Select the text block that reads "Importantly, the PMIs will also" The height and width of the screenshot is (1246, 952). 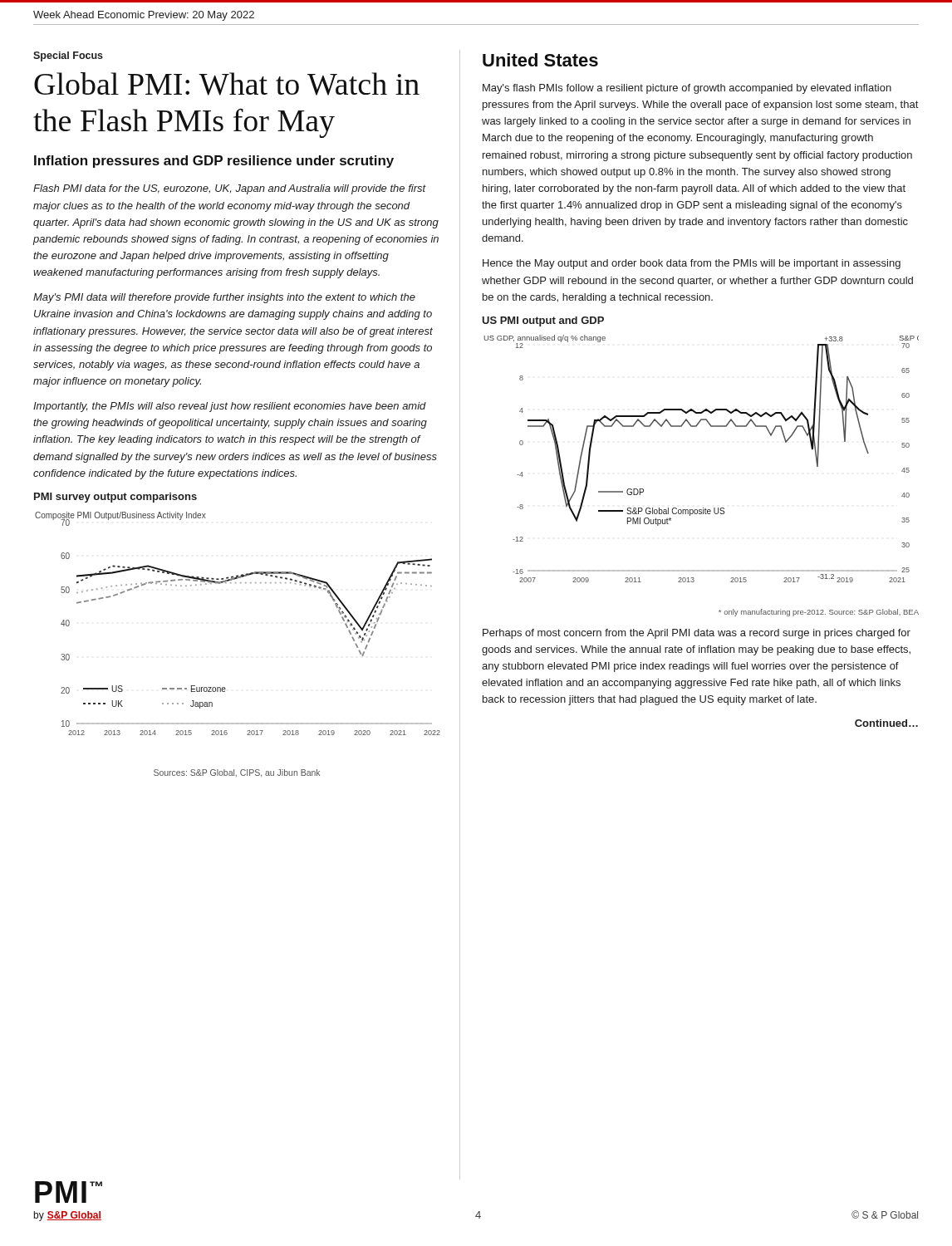[235, 439]
